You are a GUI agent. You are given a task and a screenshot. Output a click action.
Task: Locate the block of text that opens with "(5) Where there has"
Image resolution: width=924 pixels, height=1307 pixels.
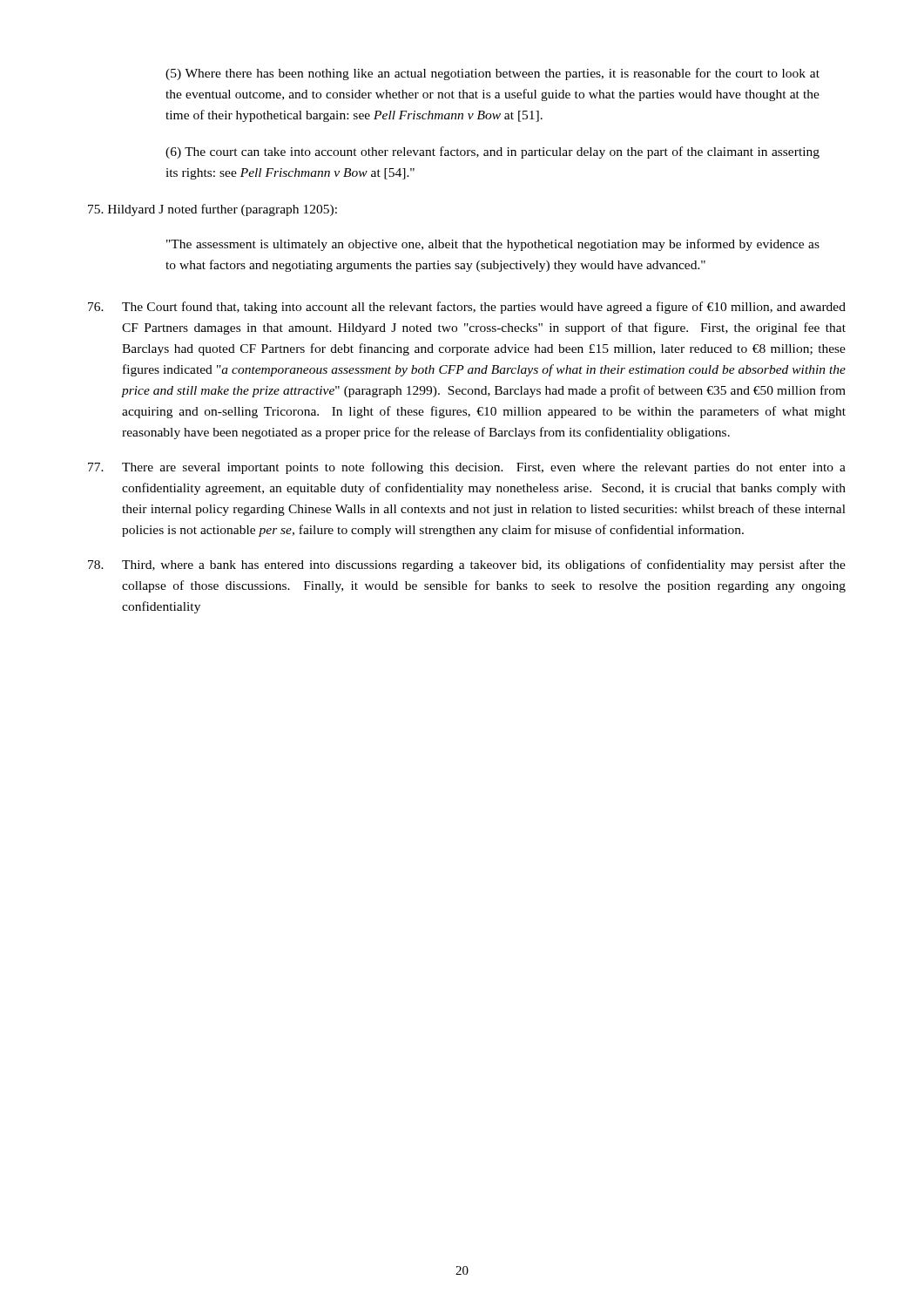point(492,94)
